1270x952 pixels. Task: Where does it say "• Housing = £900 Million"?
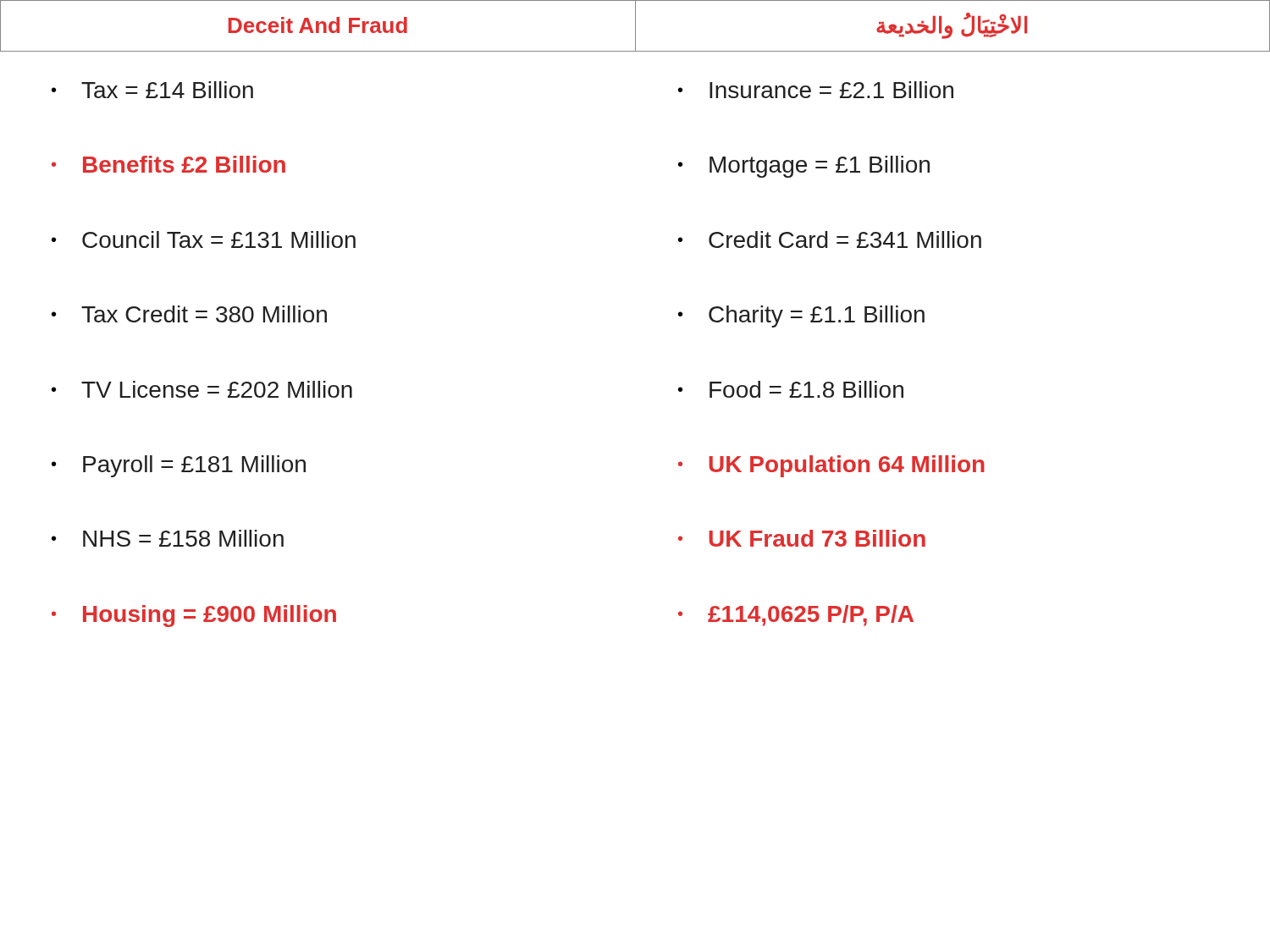click(x=194, y=614)
